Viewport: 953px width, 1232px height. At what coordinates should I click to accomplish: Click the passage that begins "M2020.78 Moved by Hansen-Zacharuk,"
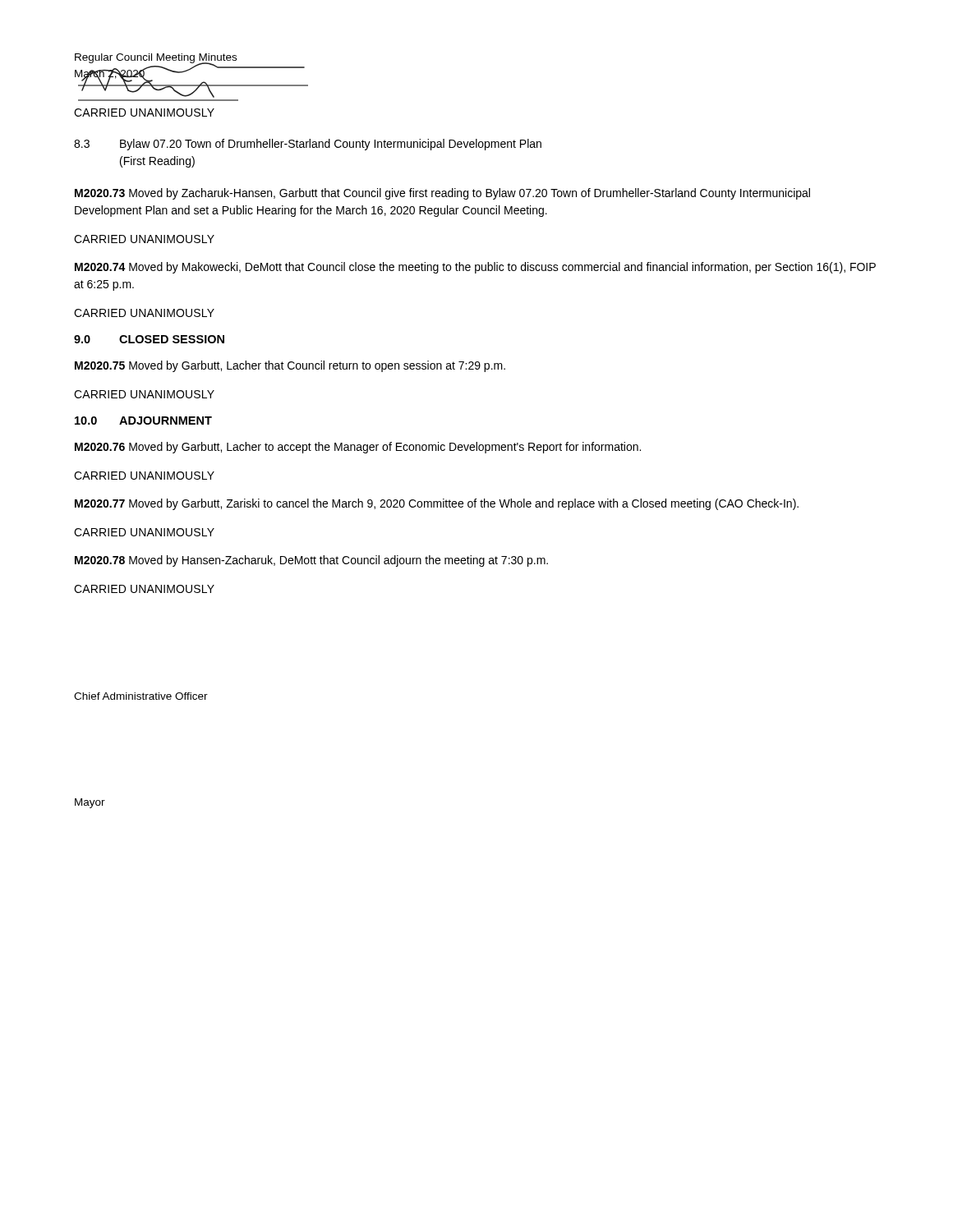(311, 560)
